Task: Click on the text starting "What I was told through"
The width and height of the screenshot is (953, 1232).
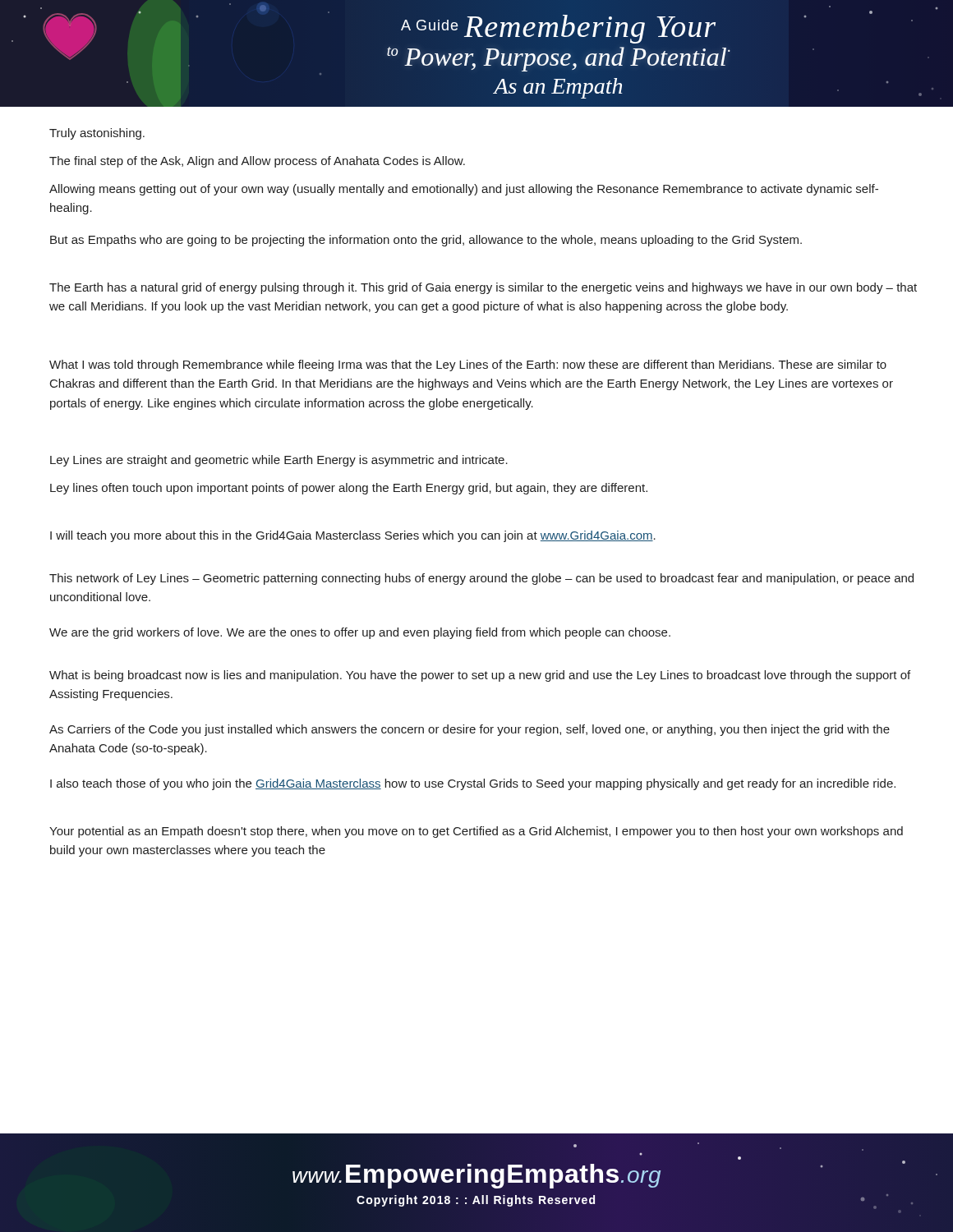Action: pos(485,383)
